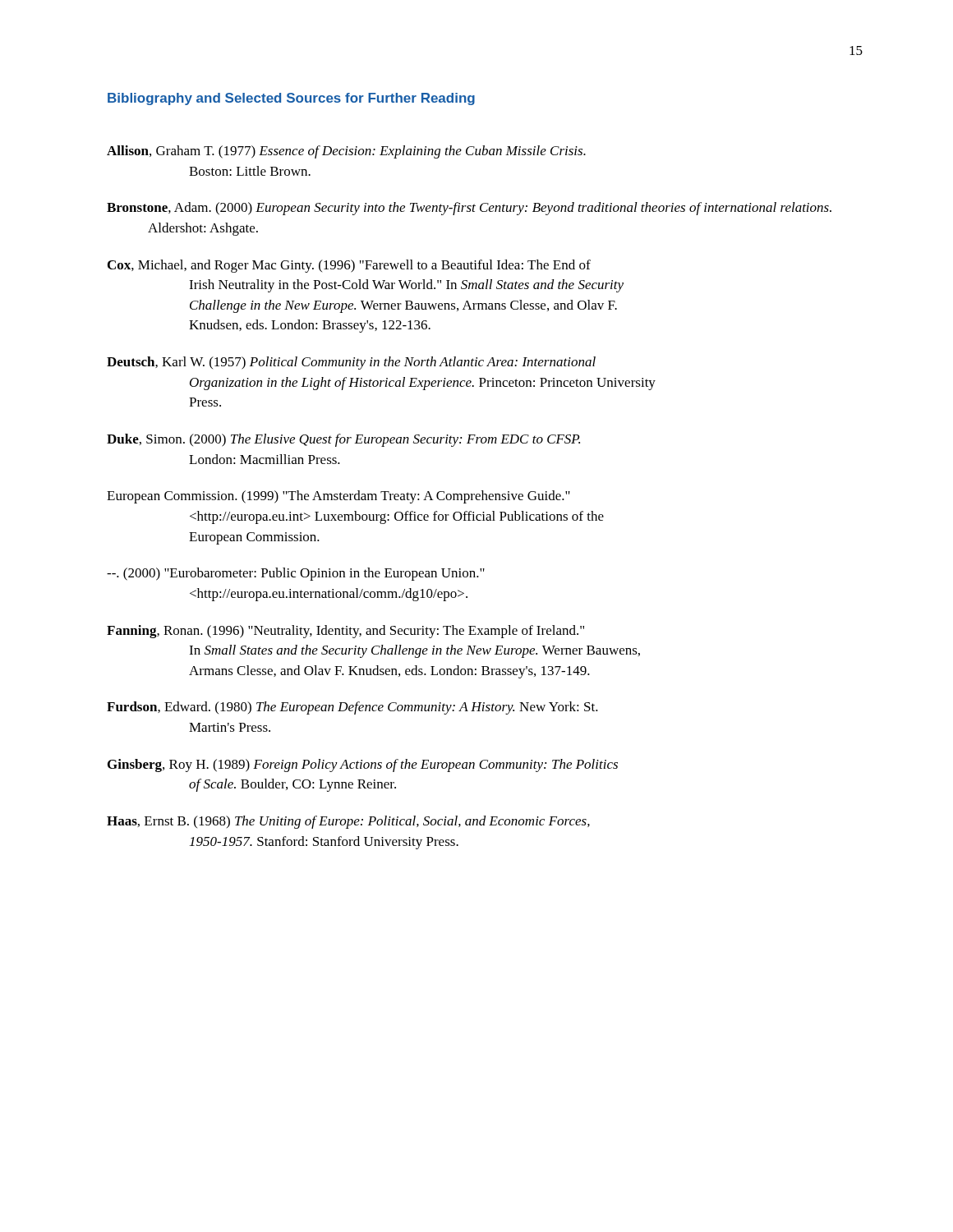
Task: Click on the list item that reads "Fanning, Ronan. (1996) "Neutrality, Identity, and"
Action: click(x=374, y=650)
